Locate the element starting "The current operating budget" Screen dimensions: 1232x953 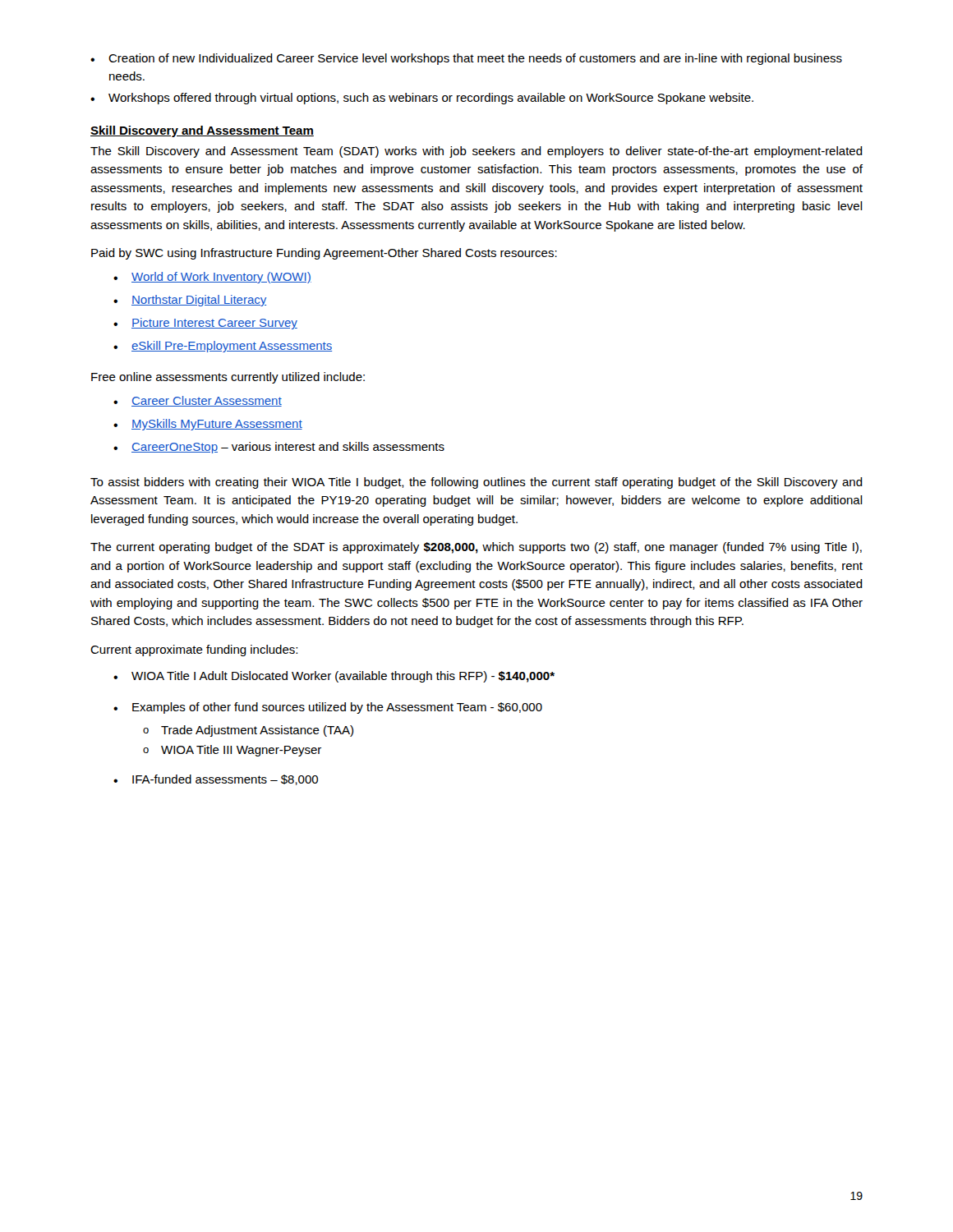tap(476, 584)
